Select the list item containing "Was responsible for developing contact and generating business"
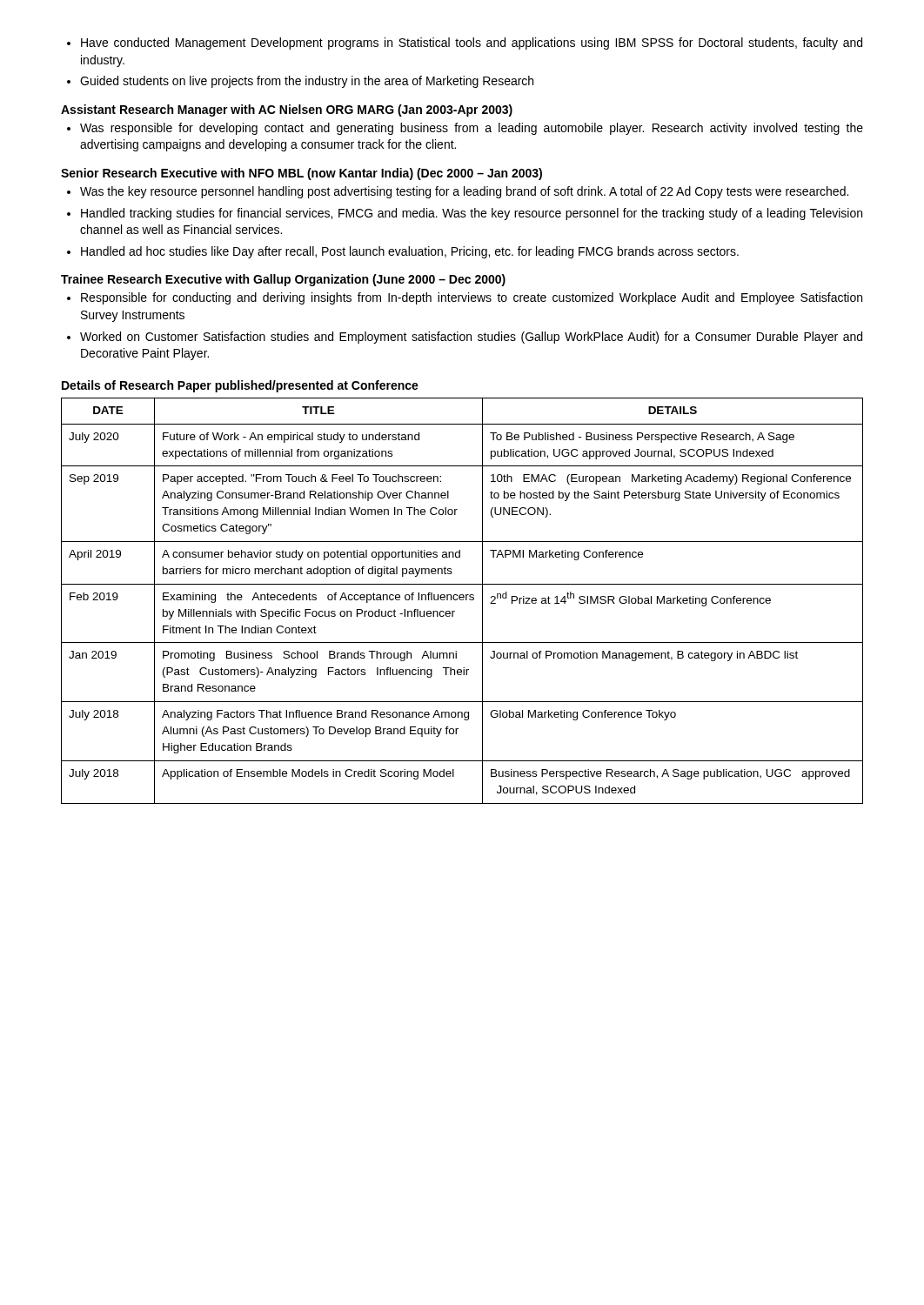 [x=462, y=137]
